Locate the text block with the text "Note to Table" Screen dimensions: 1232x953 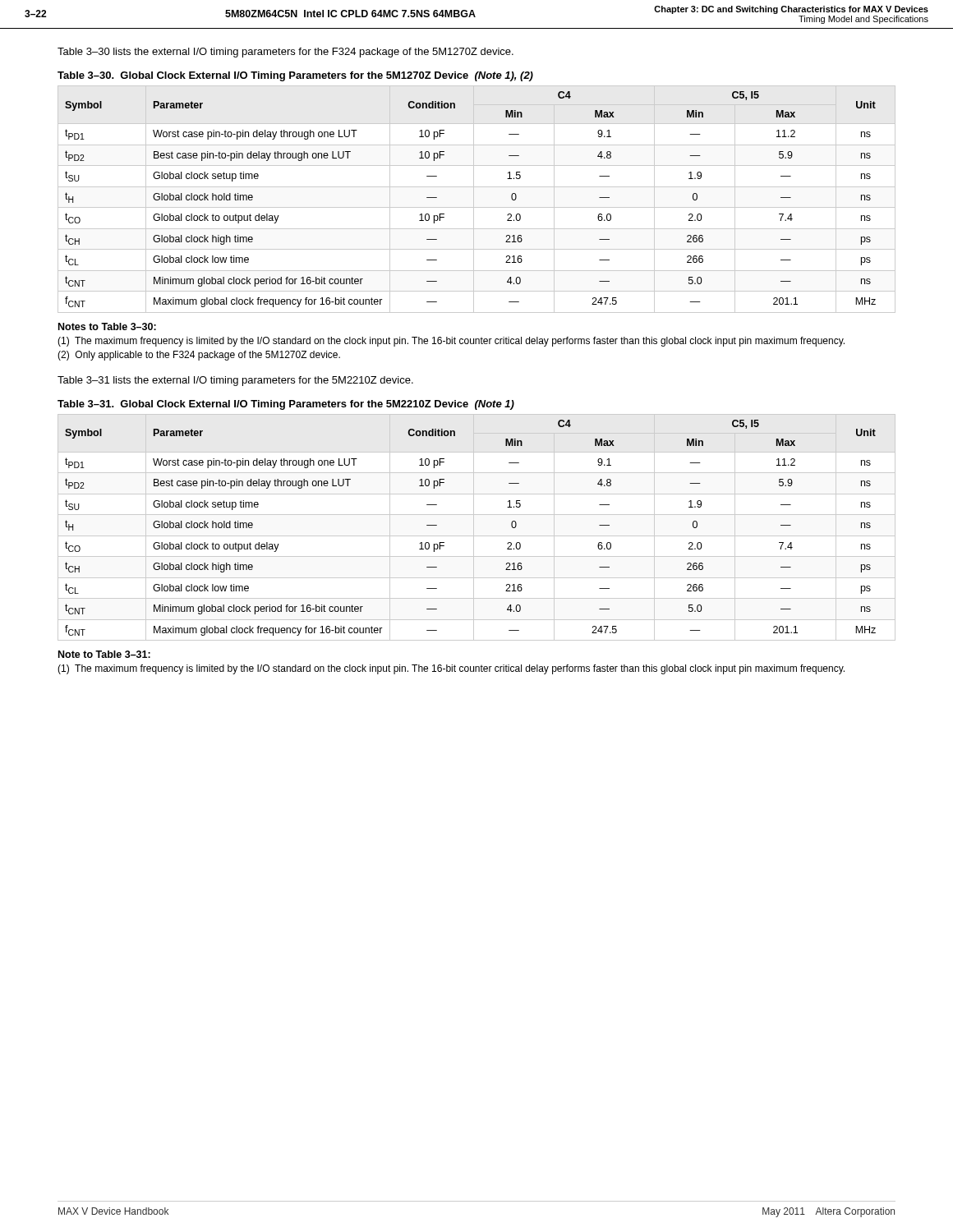coord(104,655)
